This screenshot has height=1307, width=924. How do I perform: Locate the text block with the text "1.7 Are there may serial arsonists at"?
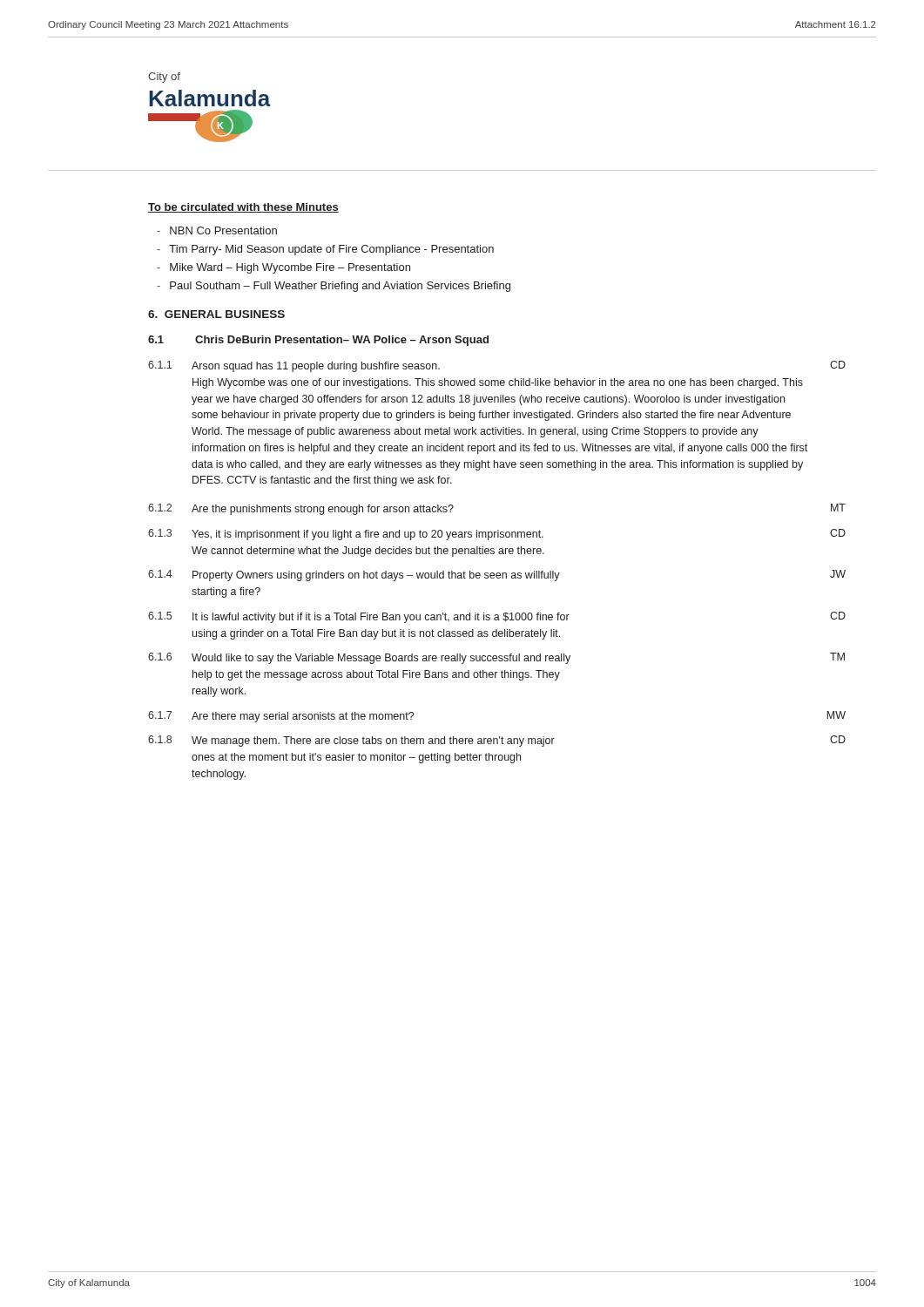(160, 717)
